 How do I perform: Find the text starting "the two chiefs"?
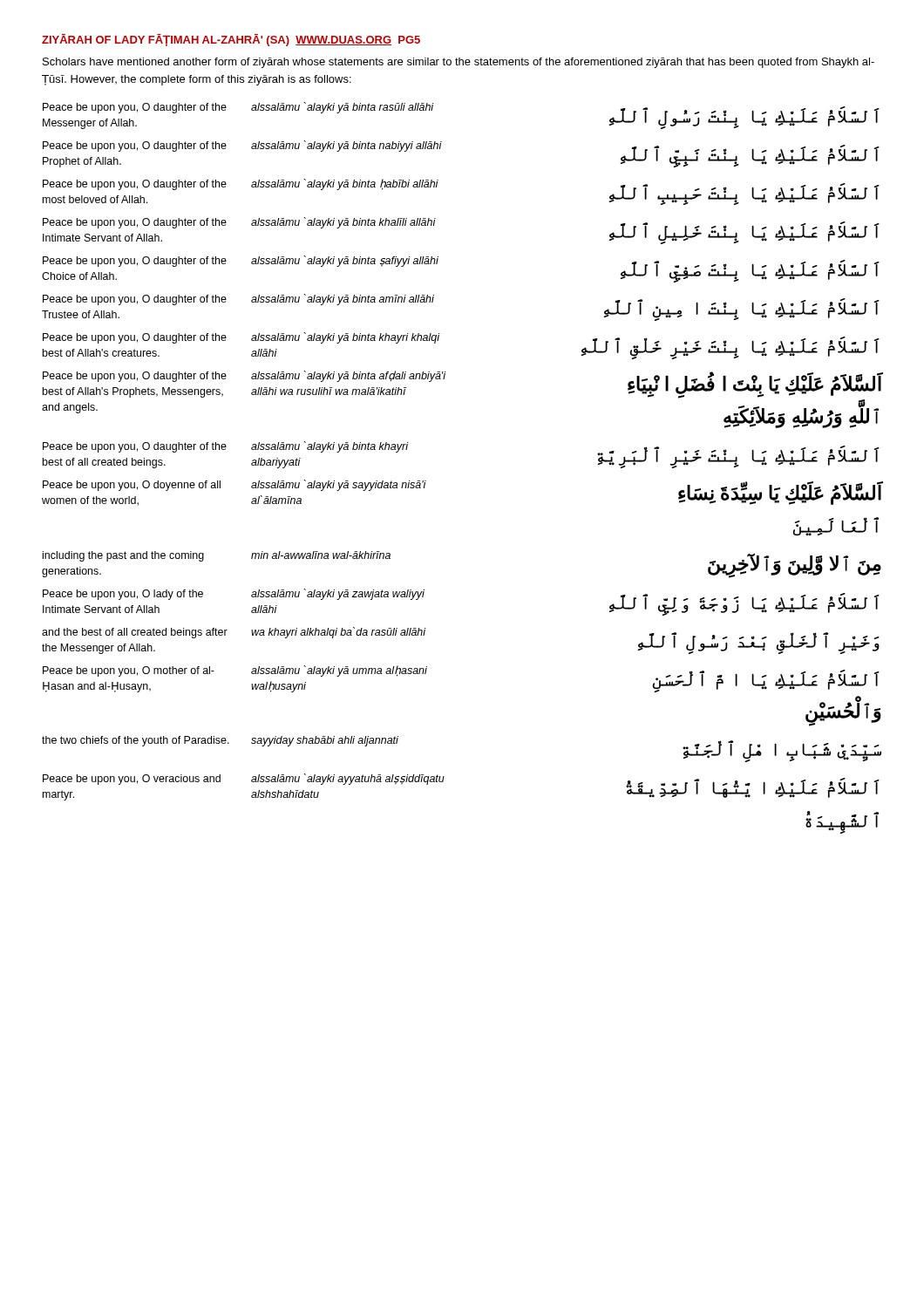click(x=222, y=743)
